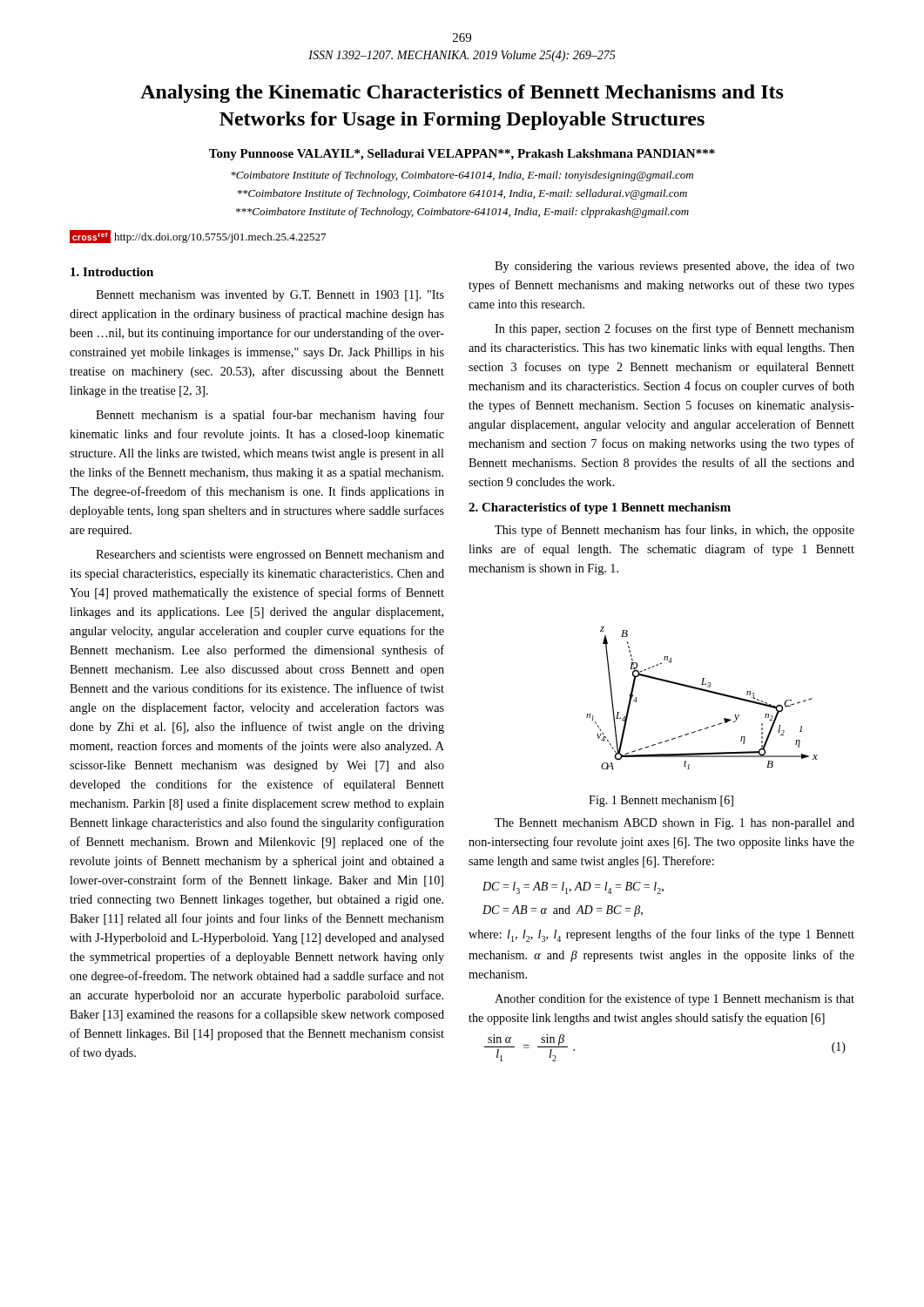The image size is (924, 1307).
Task: Locate the formula with the text "DC = l3 = AB ="
Action: tap(668, 898)
